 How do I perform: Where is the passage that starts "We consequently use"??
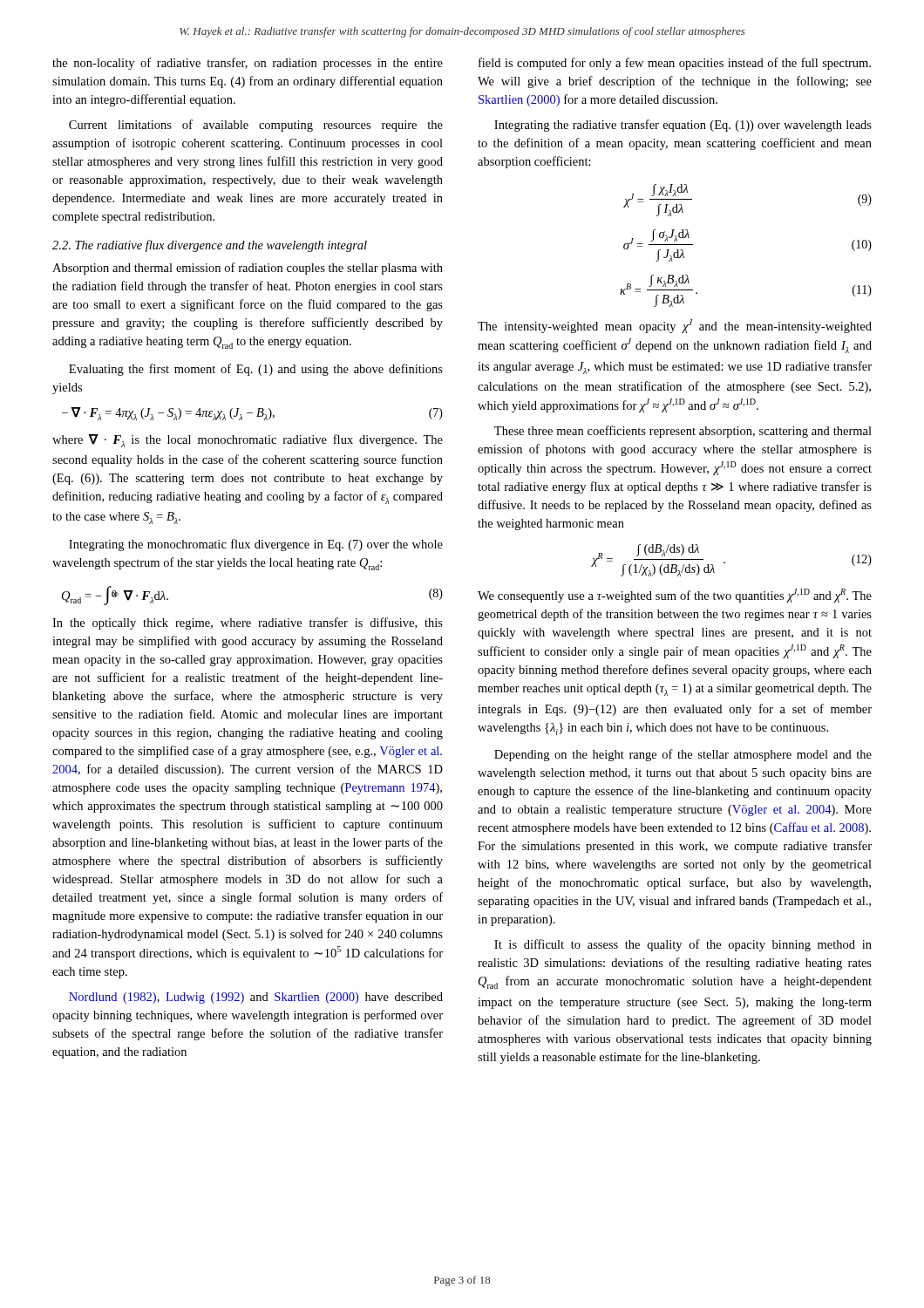(x=675, y=826)
